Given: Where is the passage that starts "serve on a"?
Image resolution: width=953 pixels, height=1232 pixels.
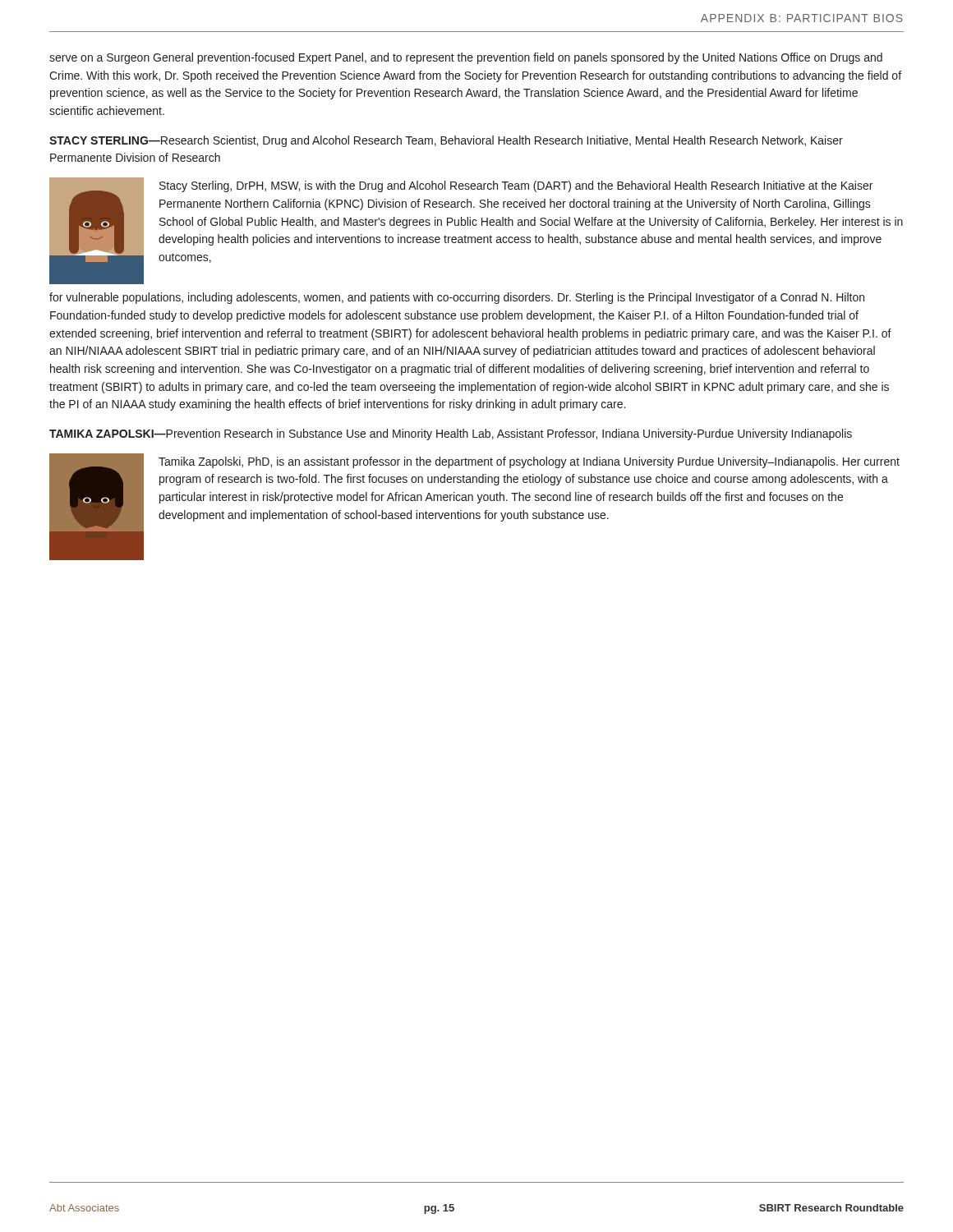Looking at the screenshot, I should click(x=475, y=84).
